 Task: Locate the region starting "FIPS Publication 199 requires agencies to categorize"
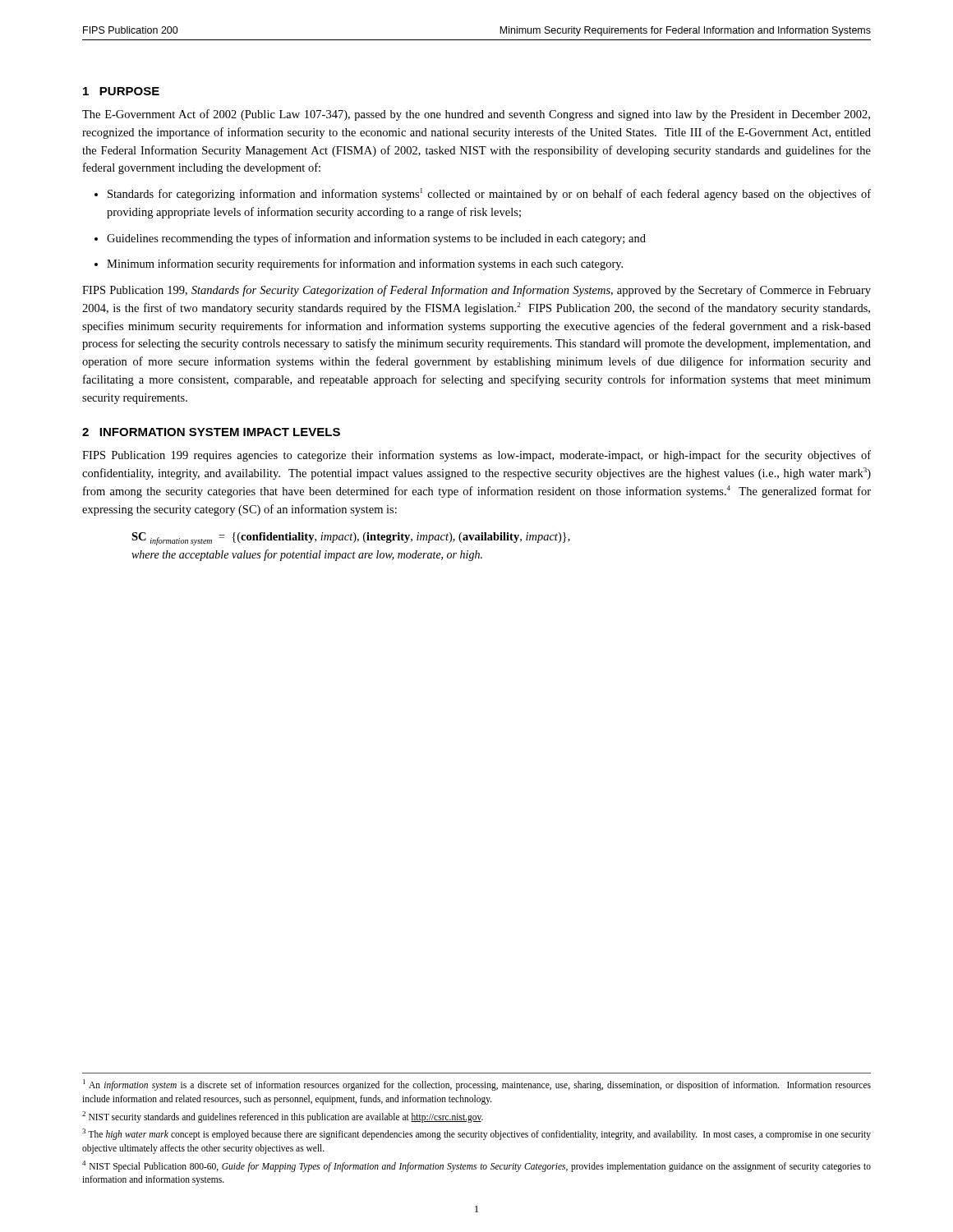(x=476, y=483)
